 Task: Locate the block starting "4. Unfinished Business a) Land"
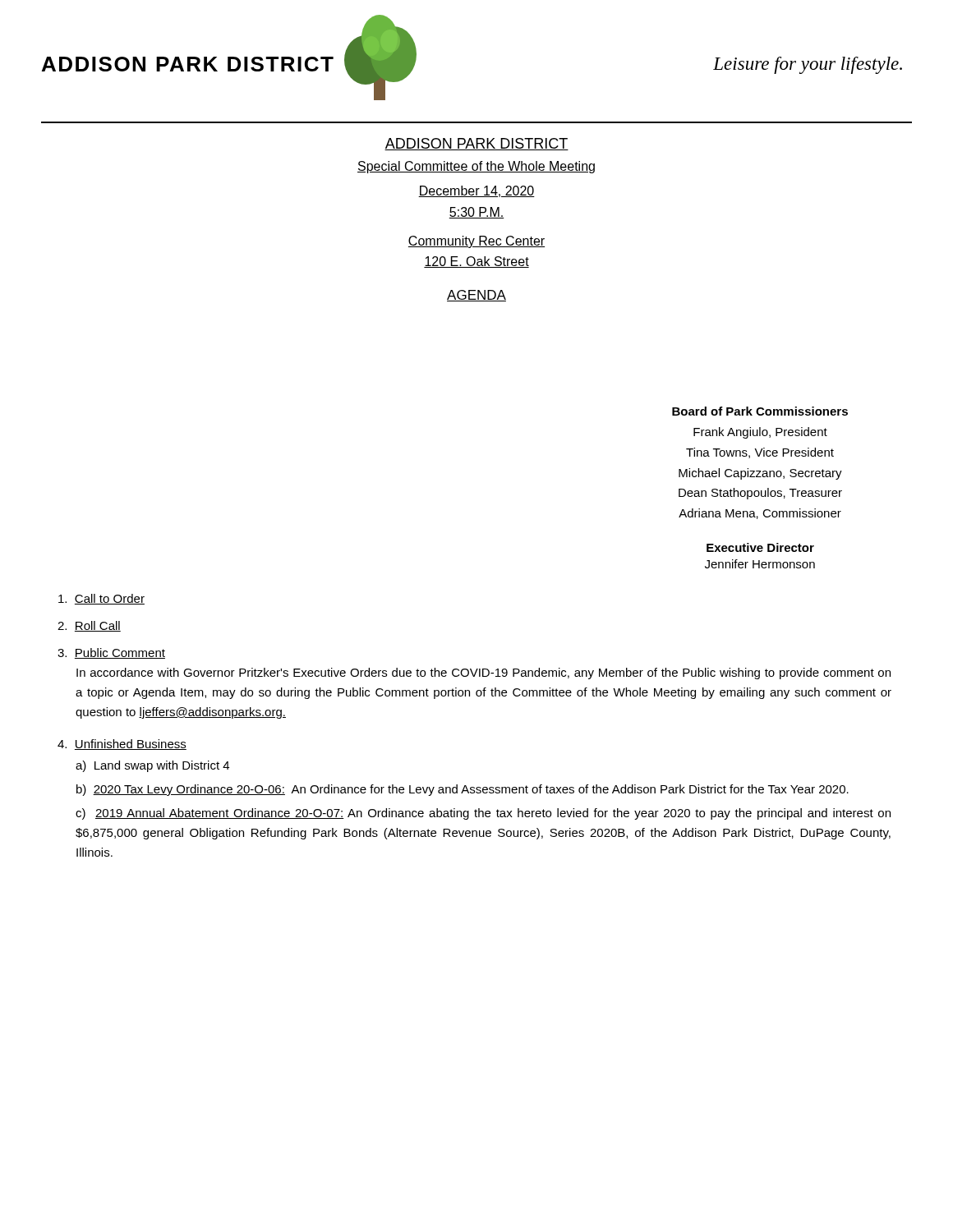(474, 800)
